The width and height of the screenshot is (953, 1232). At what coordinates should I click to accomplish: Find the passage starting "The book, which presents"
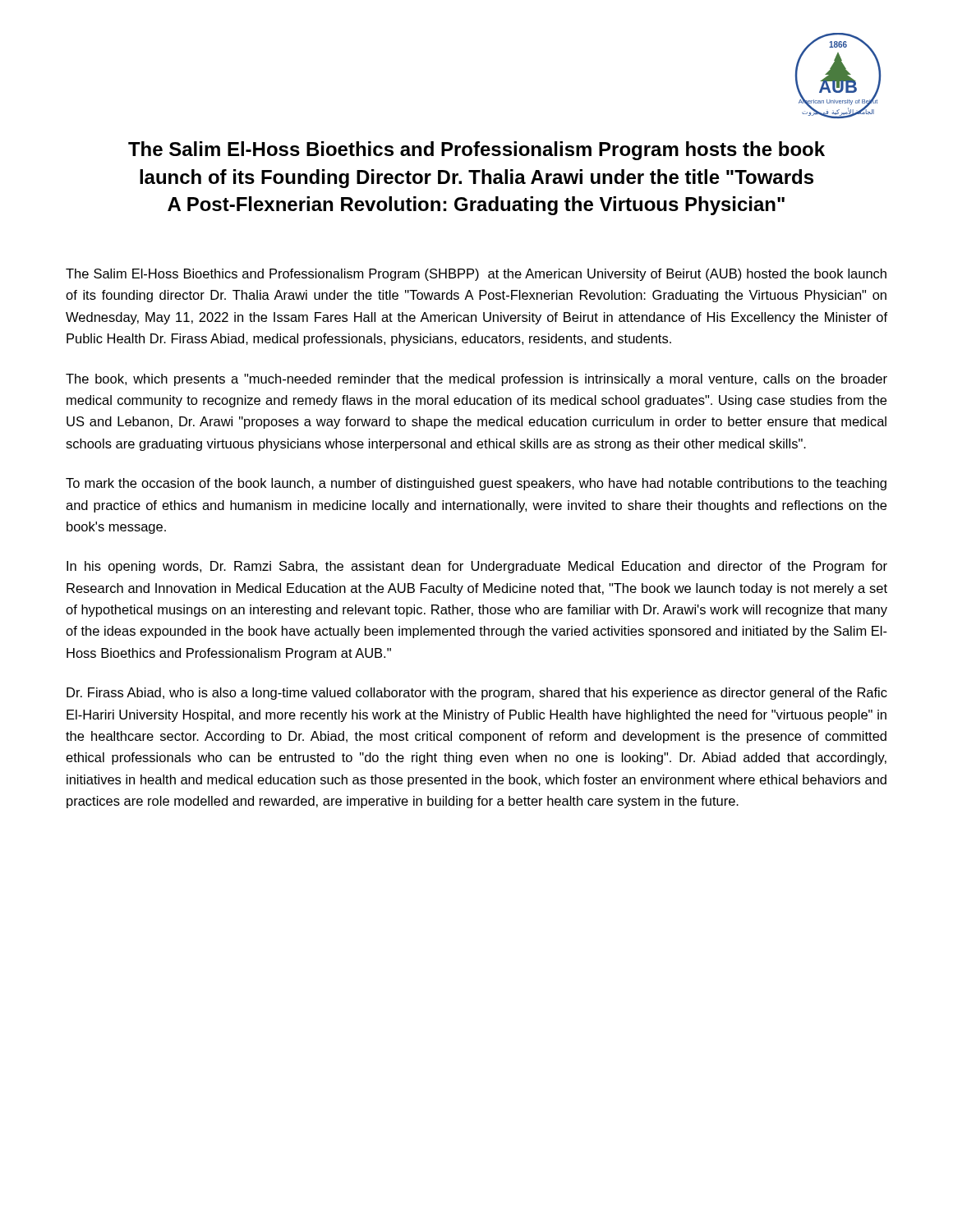(476, 411)
